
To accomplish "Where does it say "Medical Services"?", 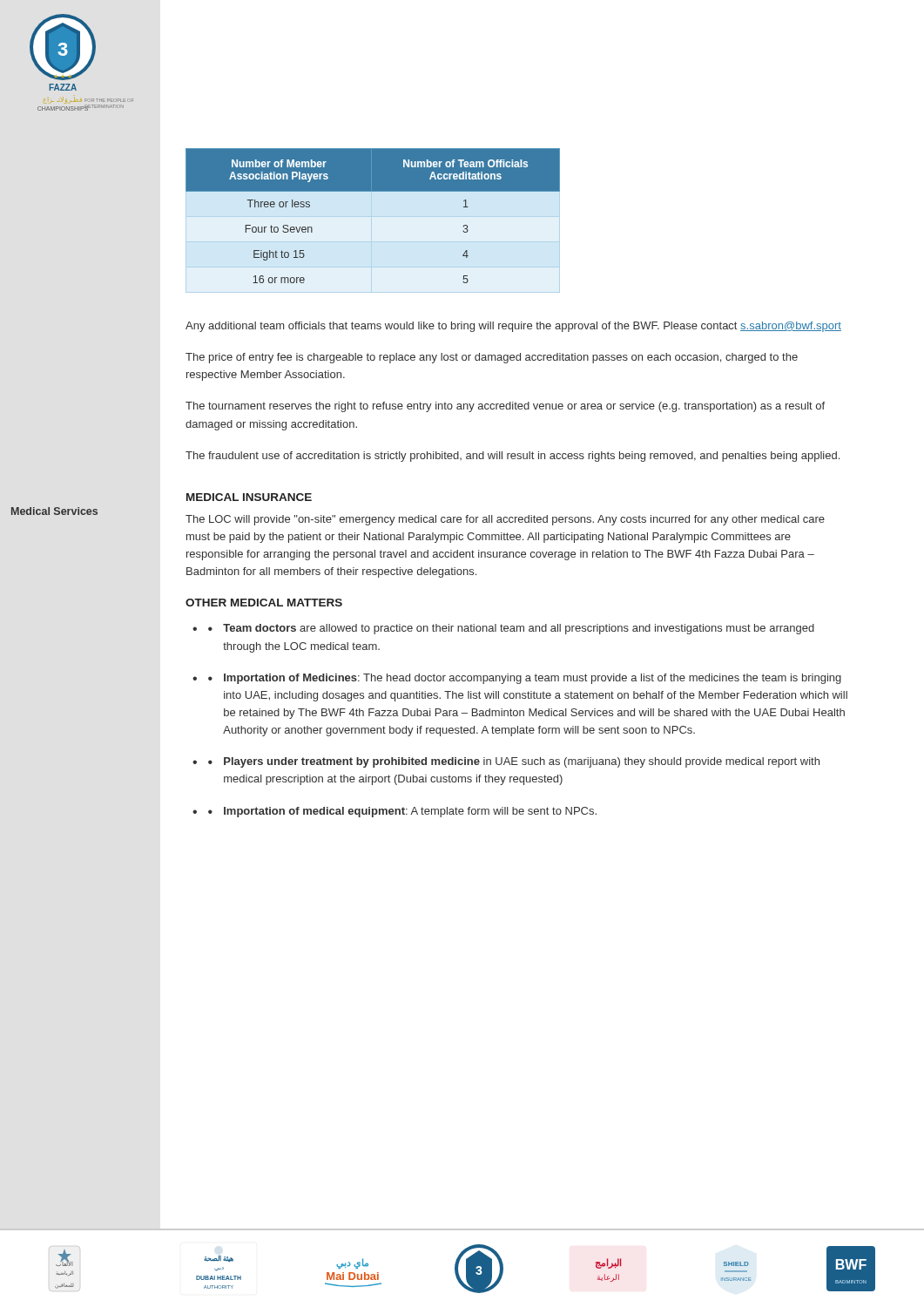I will [x=54, y=511].
